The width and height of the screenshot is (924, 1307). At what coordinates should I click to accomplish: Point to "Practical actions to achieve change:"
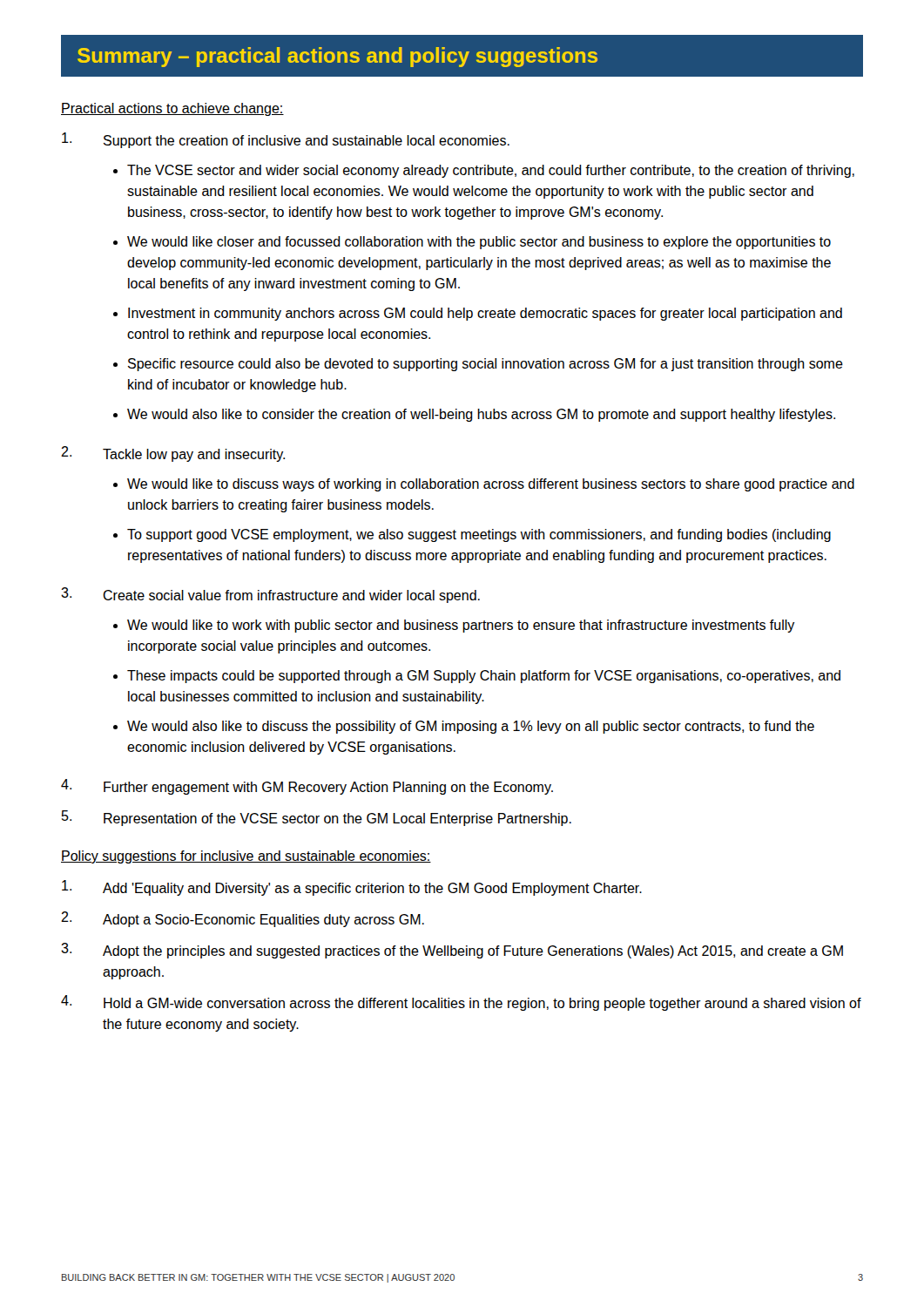[x=172, y=109]
